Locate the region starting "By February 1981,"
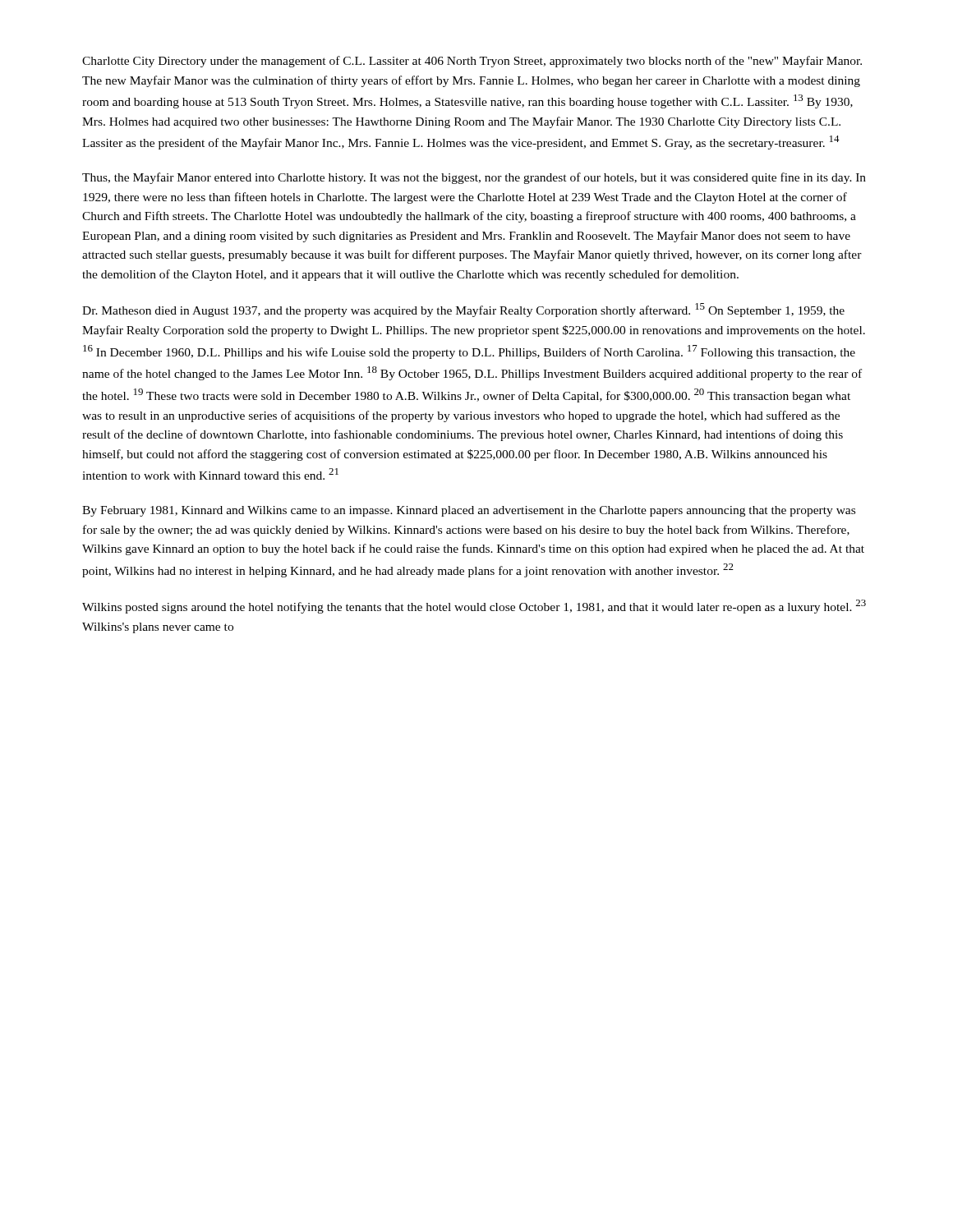The image size is (953, 1232). 473,540
